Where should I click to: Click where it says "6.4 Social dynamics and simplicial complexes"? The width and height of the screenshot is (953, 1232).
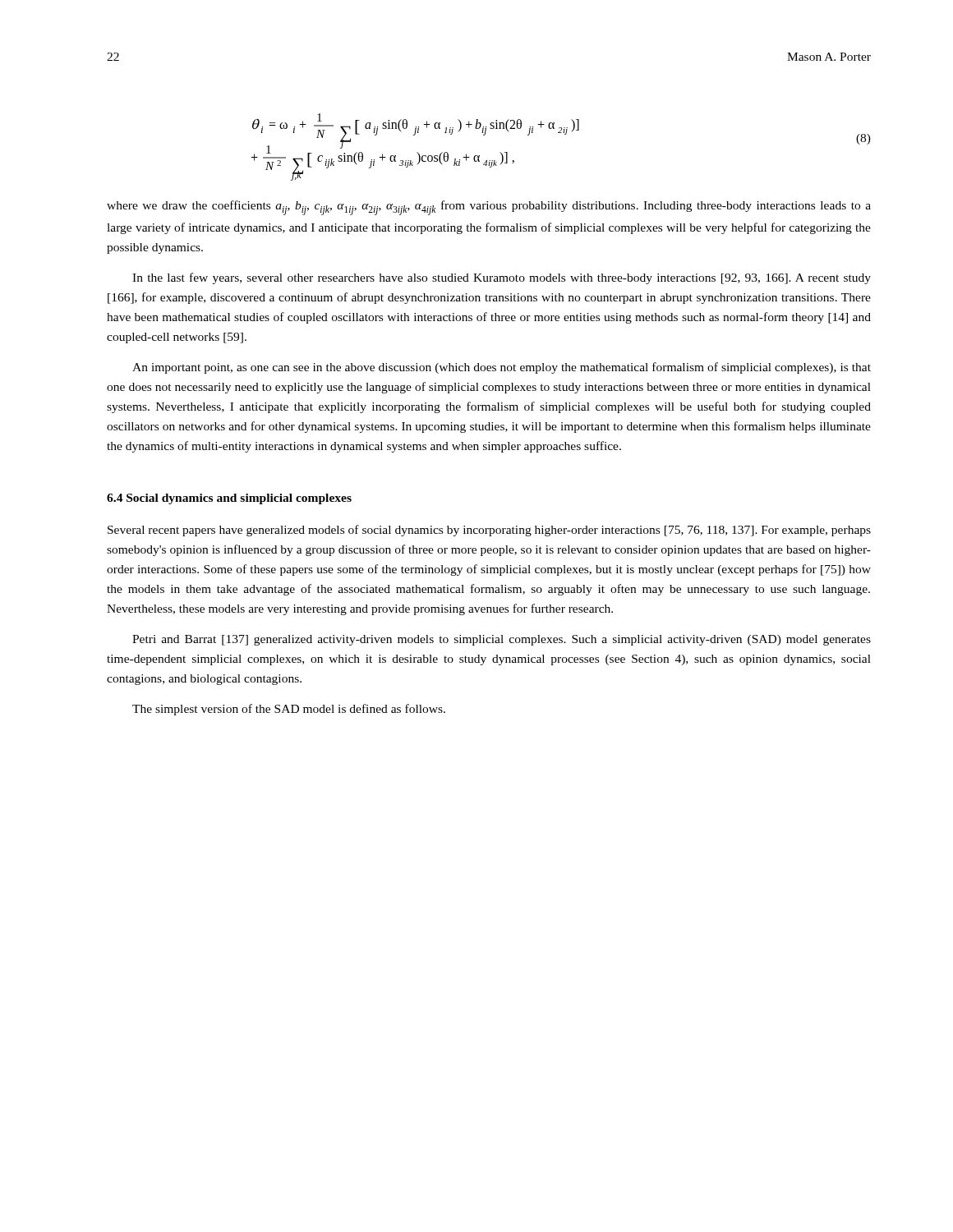click(x=229, y=498)
